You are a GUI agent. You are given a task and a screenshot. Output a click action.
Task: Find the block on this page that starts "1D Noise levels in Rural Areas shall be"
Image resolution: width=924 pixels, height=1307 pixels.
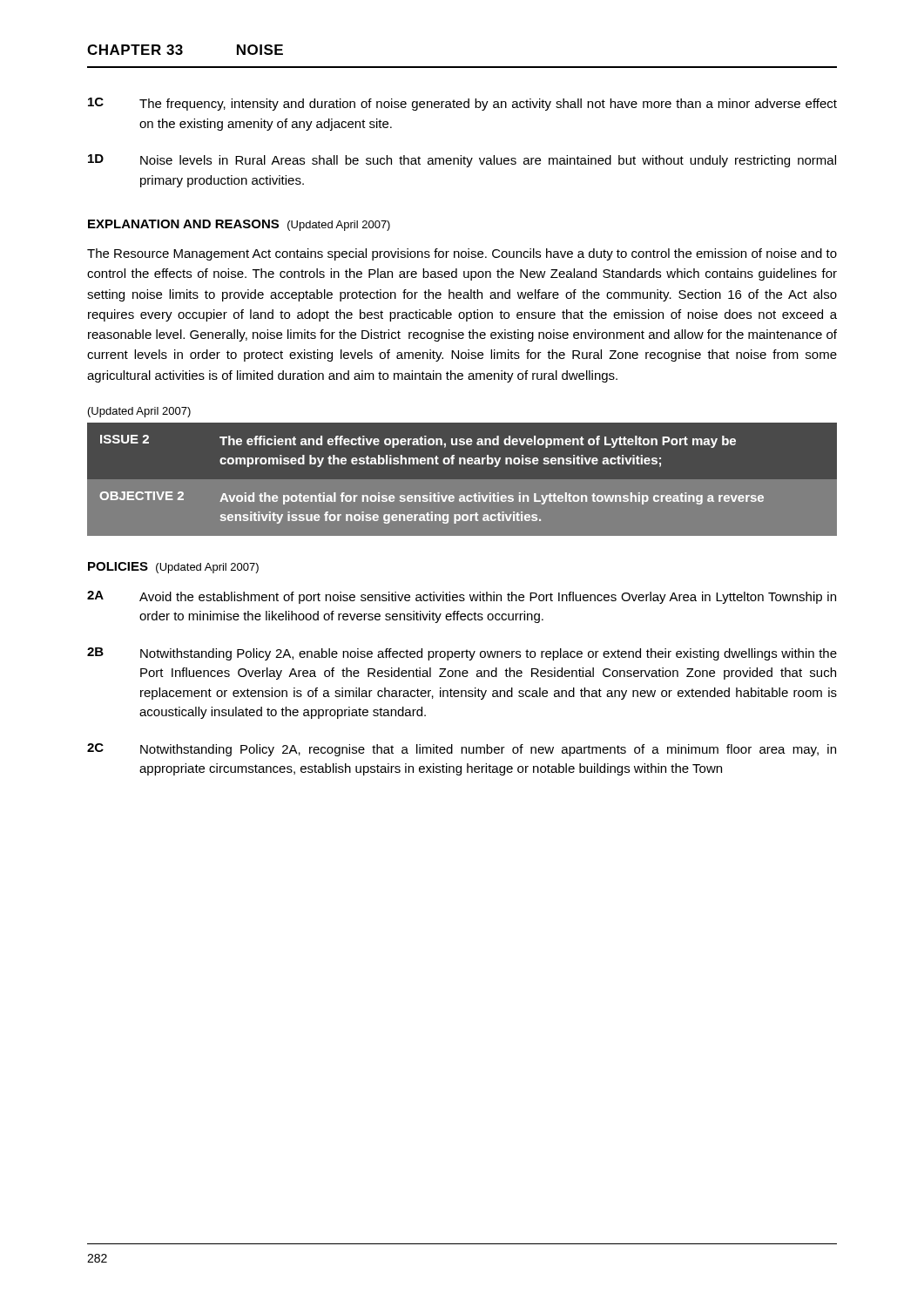pos(462,170)
